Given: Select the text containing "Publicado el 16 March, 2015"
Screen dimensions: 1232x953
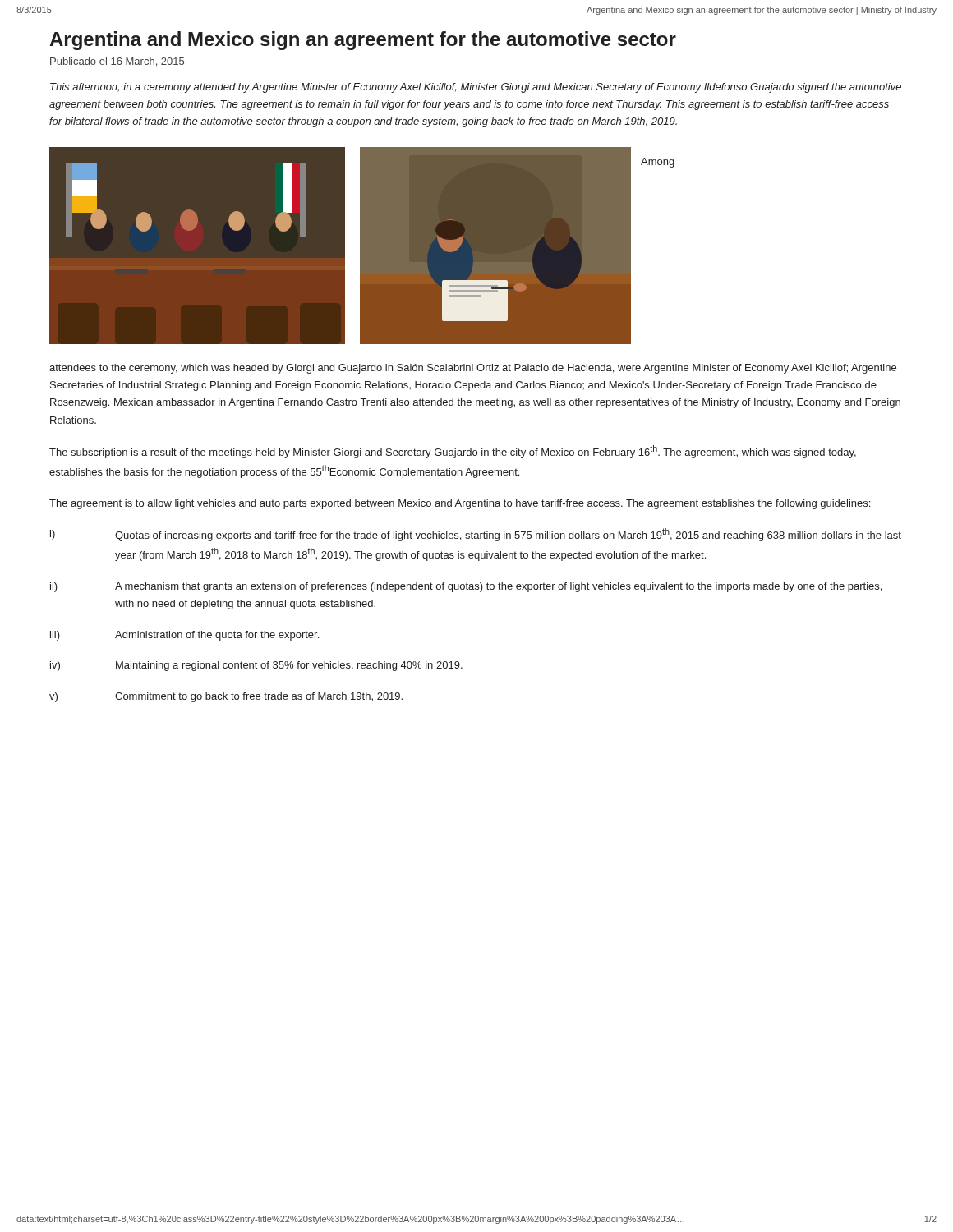Looking at the screenshot, I should [x=117, y=61].
